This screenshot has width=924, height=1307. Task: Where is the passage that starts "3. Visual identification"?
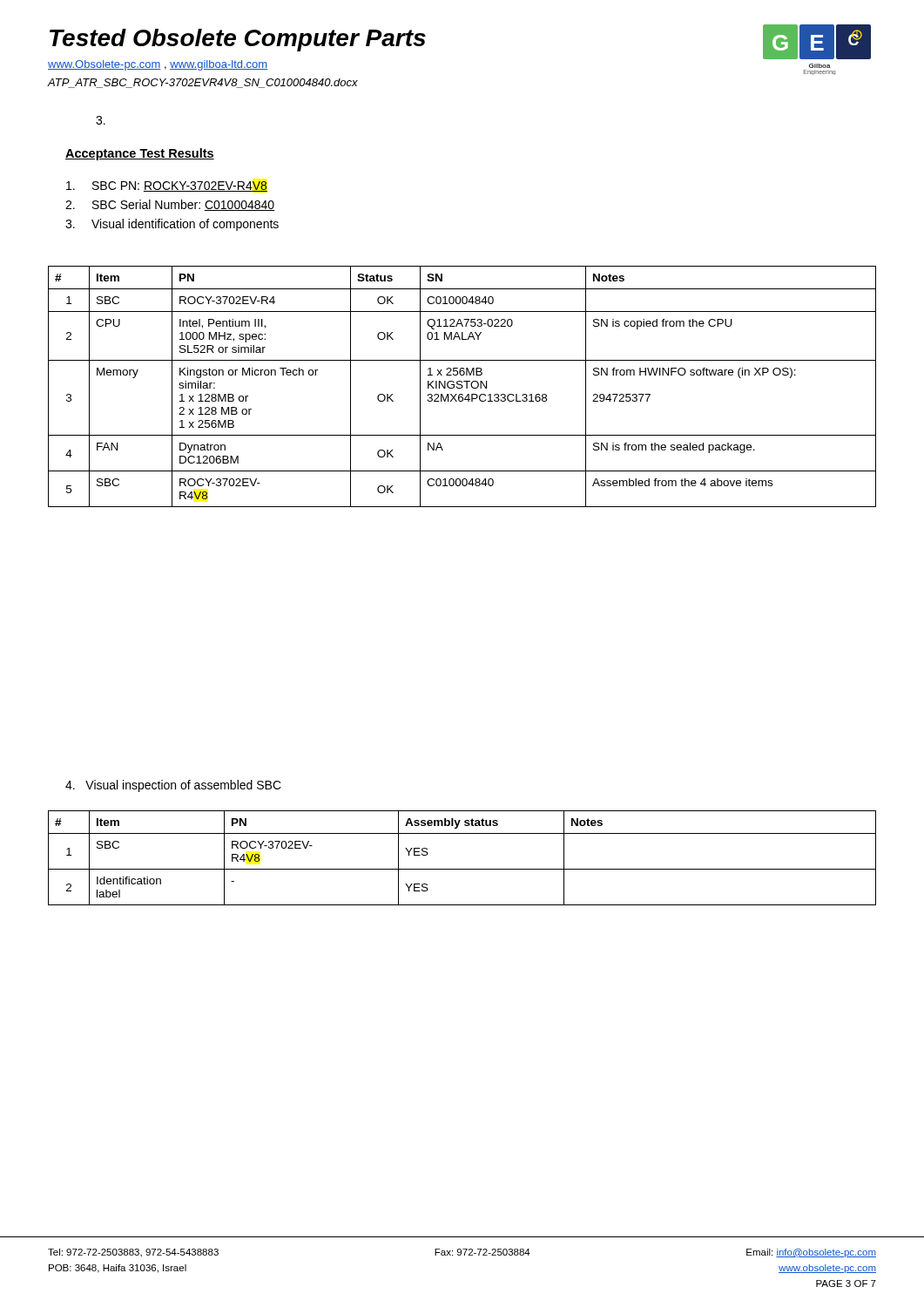tap(172, 224)
